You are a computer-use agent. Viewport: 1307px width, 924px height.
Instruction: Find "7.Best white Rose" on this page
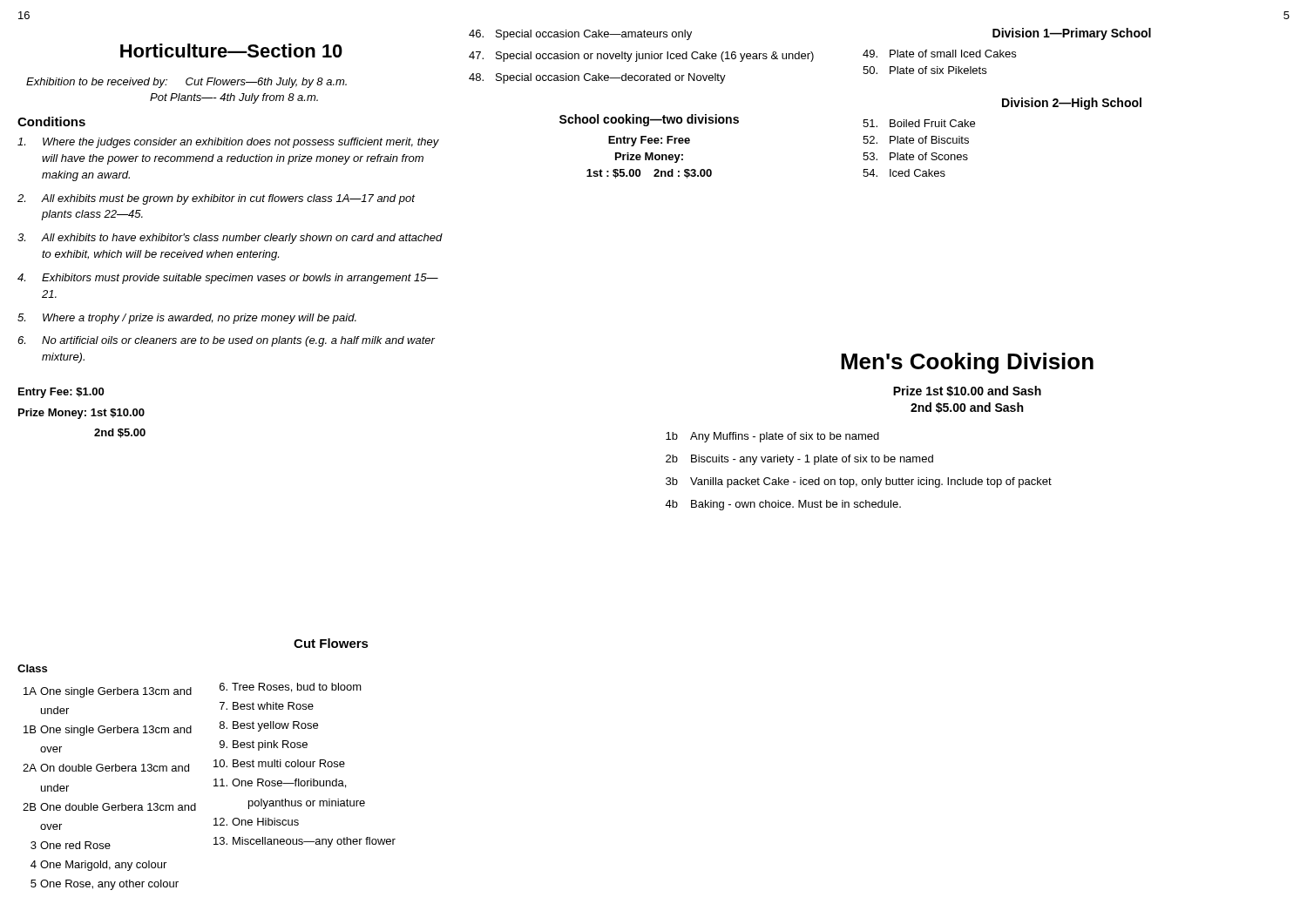pos(261,706)
